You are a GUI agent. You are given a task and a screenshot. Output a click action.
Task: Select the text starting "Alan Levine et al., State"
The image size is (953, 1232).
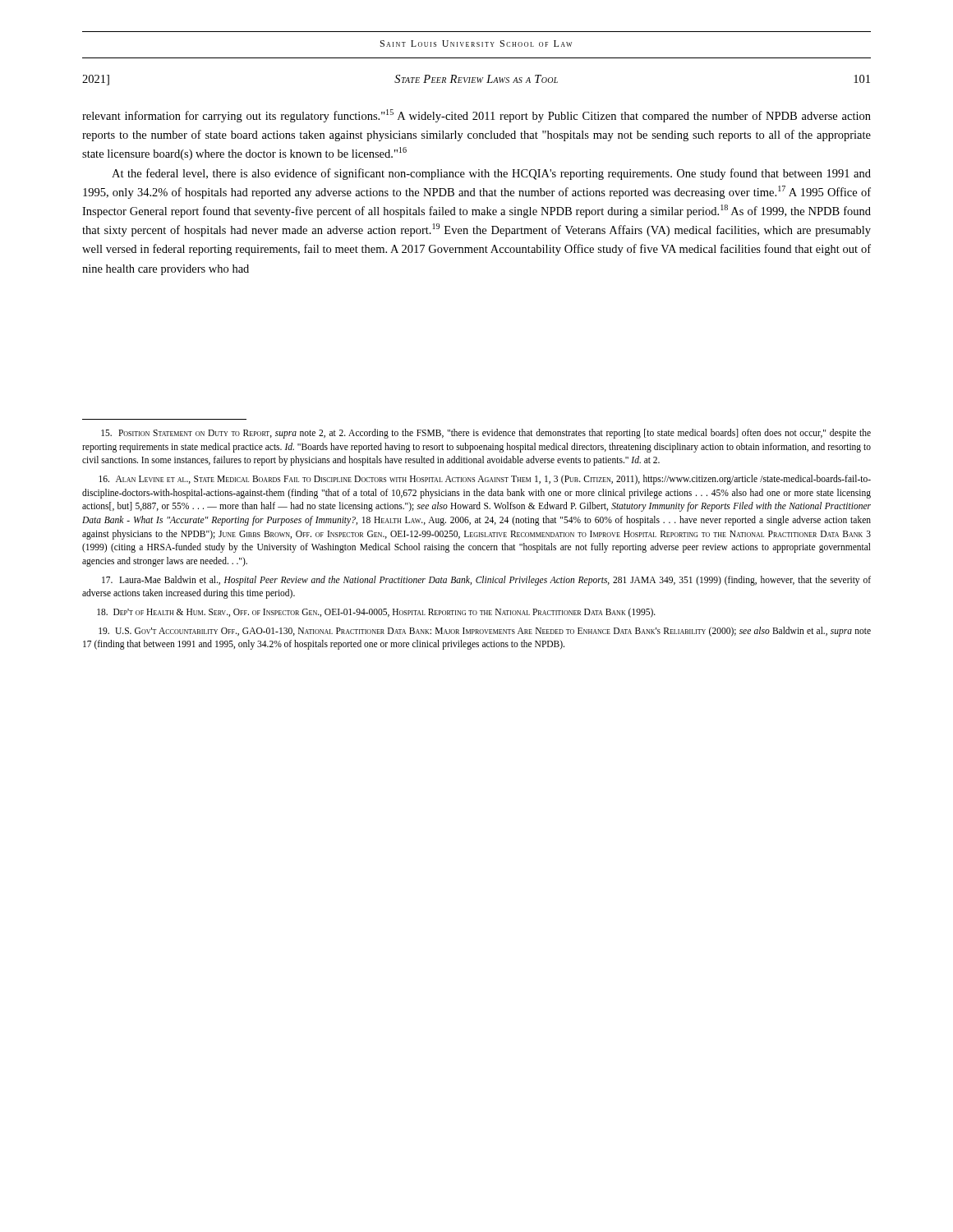(x=476, y=520)
